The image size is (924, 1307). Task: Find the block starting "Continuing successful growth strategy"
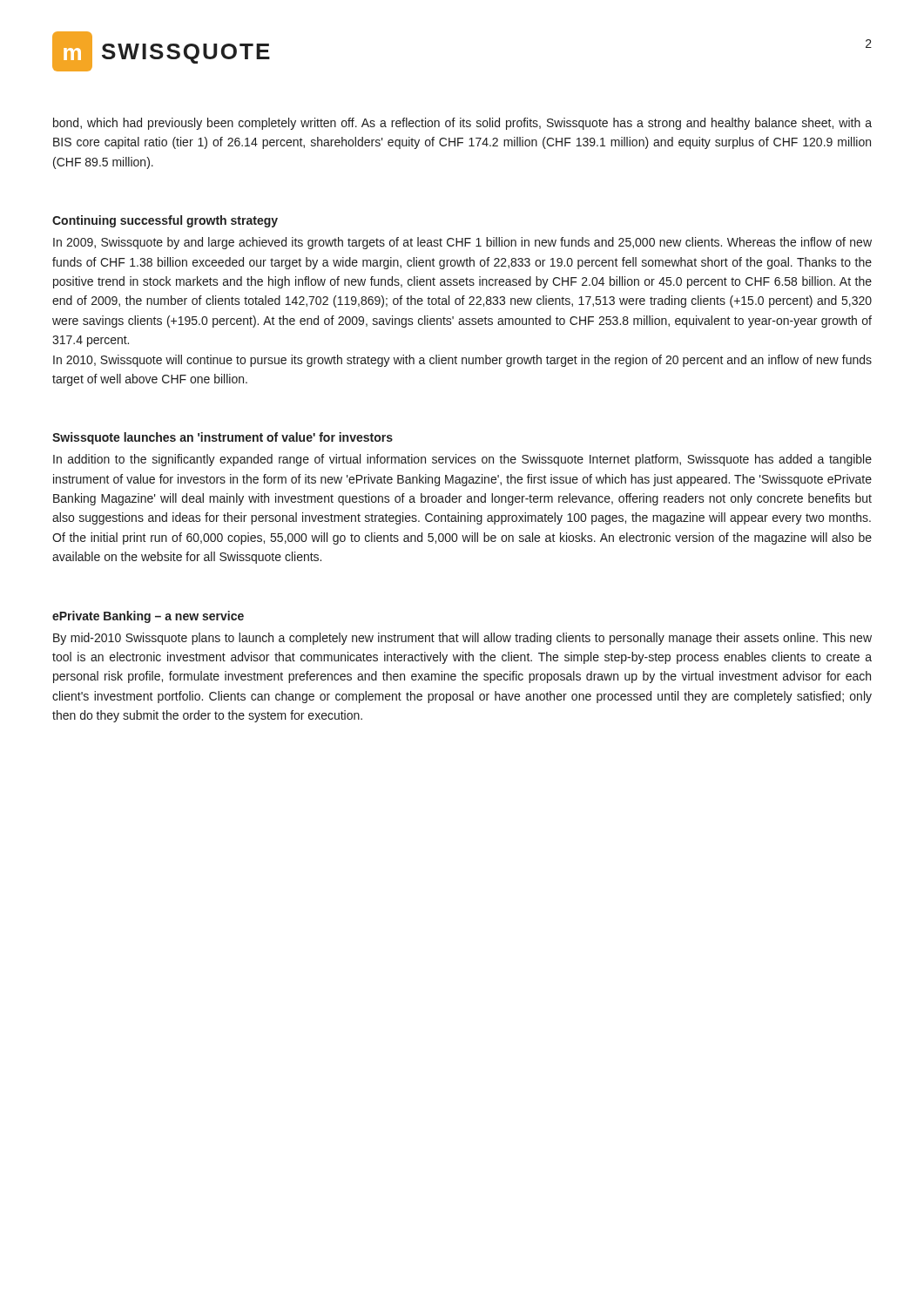(165, 221)
